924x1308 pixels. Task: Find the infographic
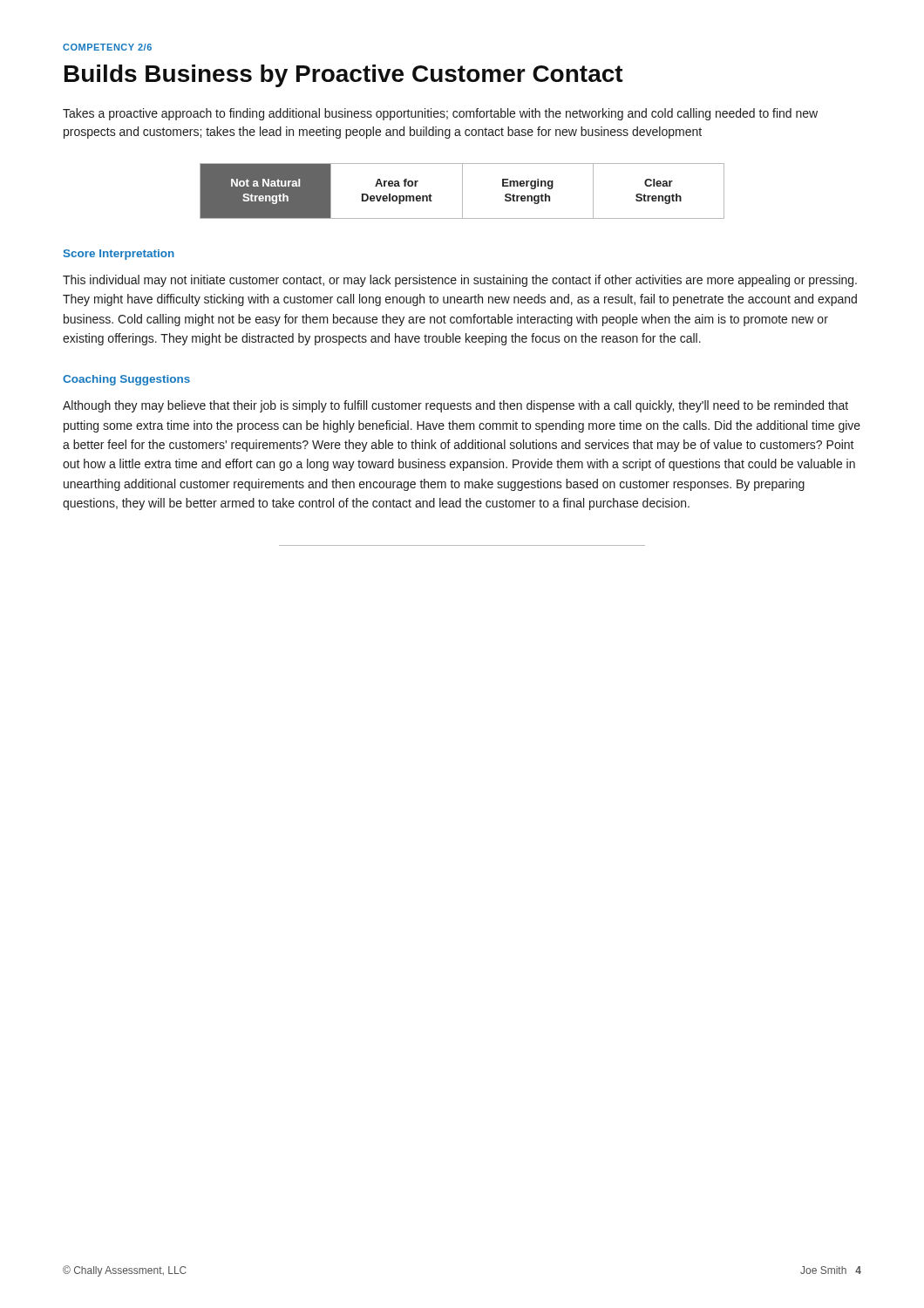coord(462,191)
